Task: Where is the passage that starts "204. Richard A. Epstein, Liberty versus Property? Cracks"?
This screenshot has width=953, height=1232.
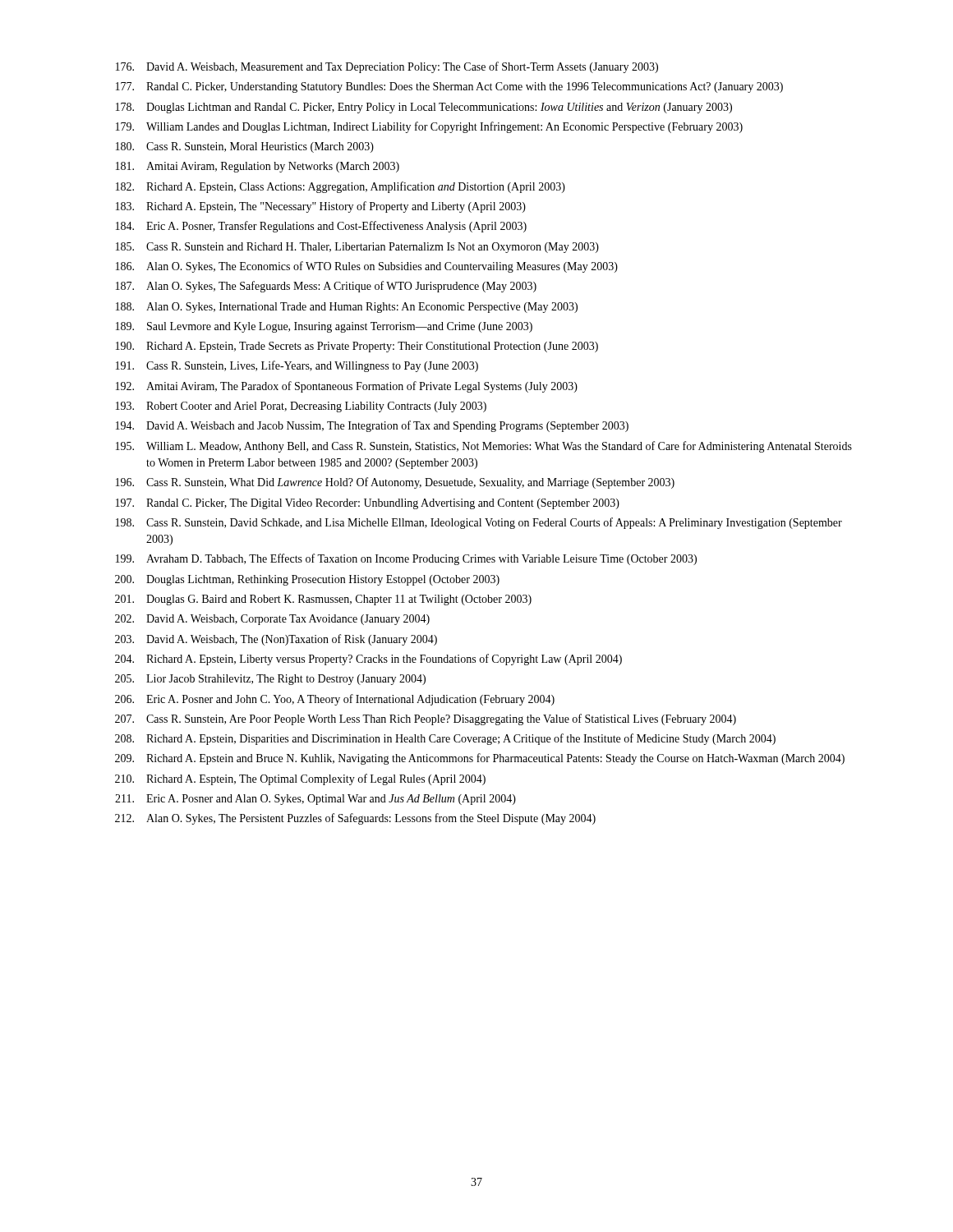Action: point(476,660)
